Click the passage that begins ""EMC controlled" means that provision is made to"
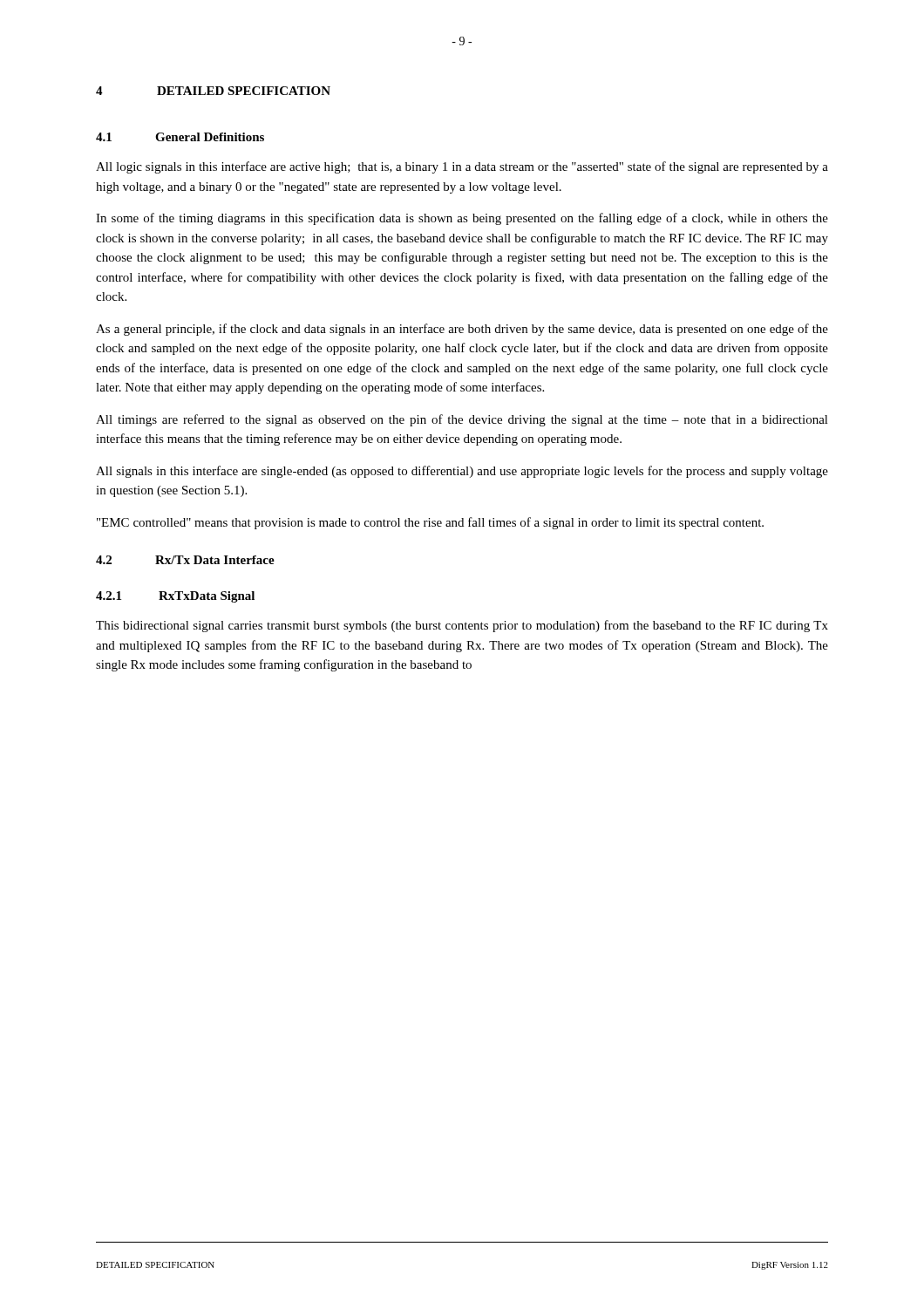This screenshot has width=924, height=1308. (462, 522)
